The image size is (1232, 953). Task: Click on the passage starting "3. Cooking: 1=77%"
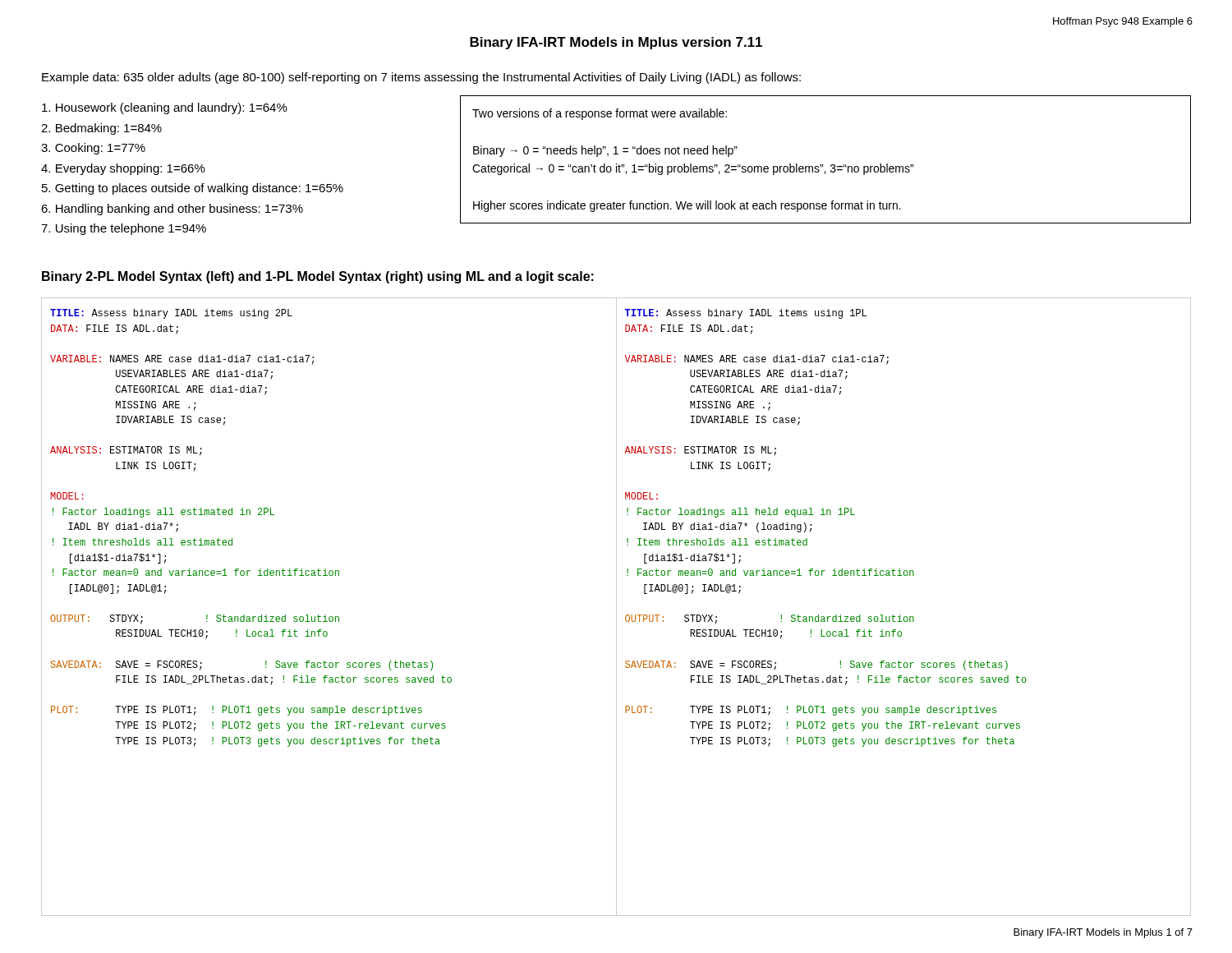(93, 147)
